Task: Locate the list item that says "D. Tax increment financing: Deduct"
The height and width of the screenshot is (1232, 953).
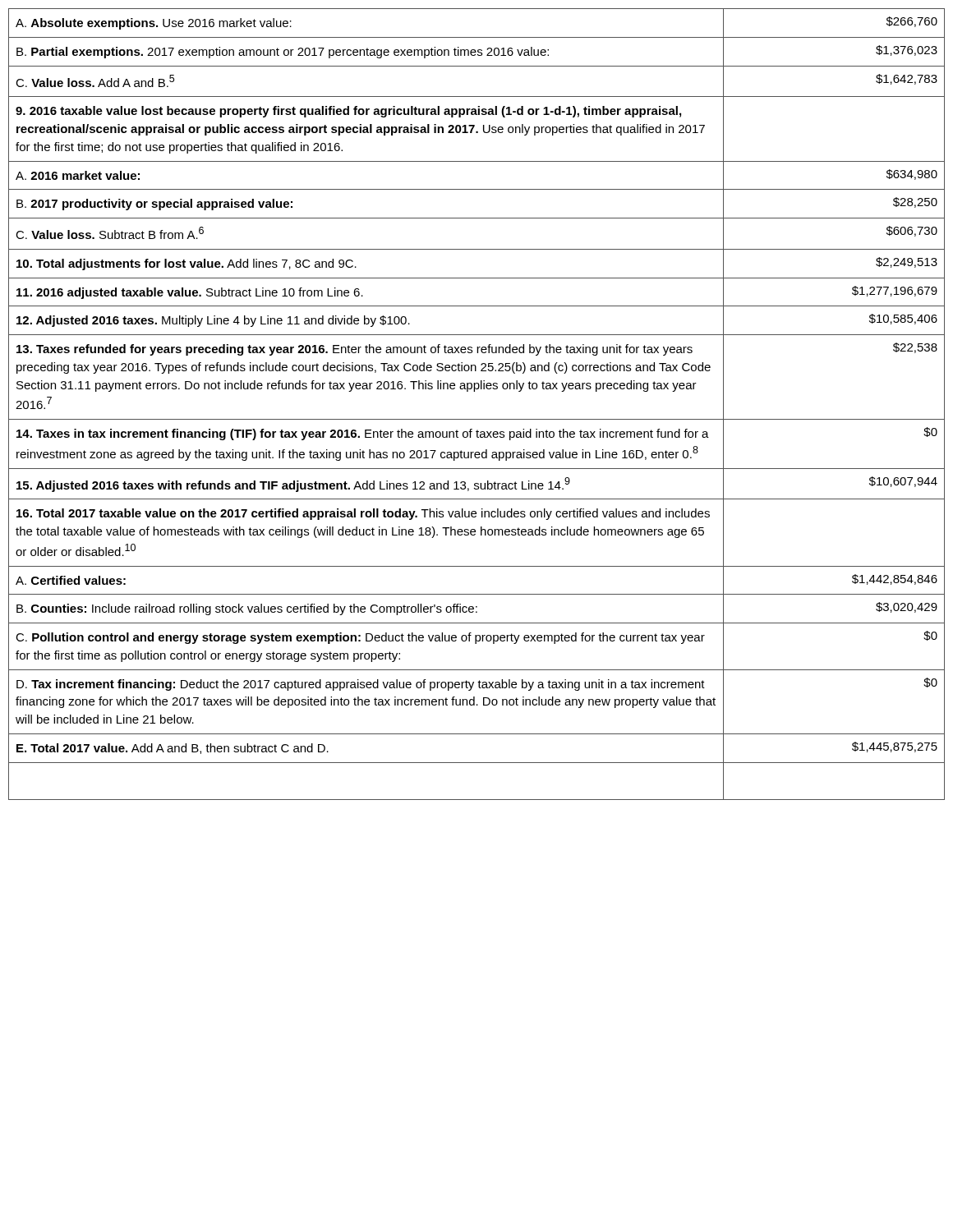Action: [366, 701]
